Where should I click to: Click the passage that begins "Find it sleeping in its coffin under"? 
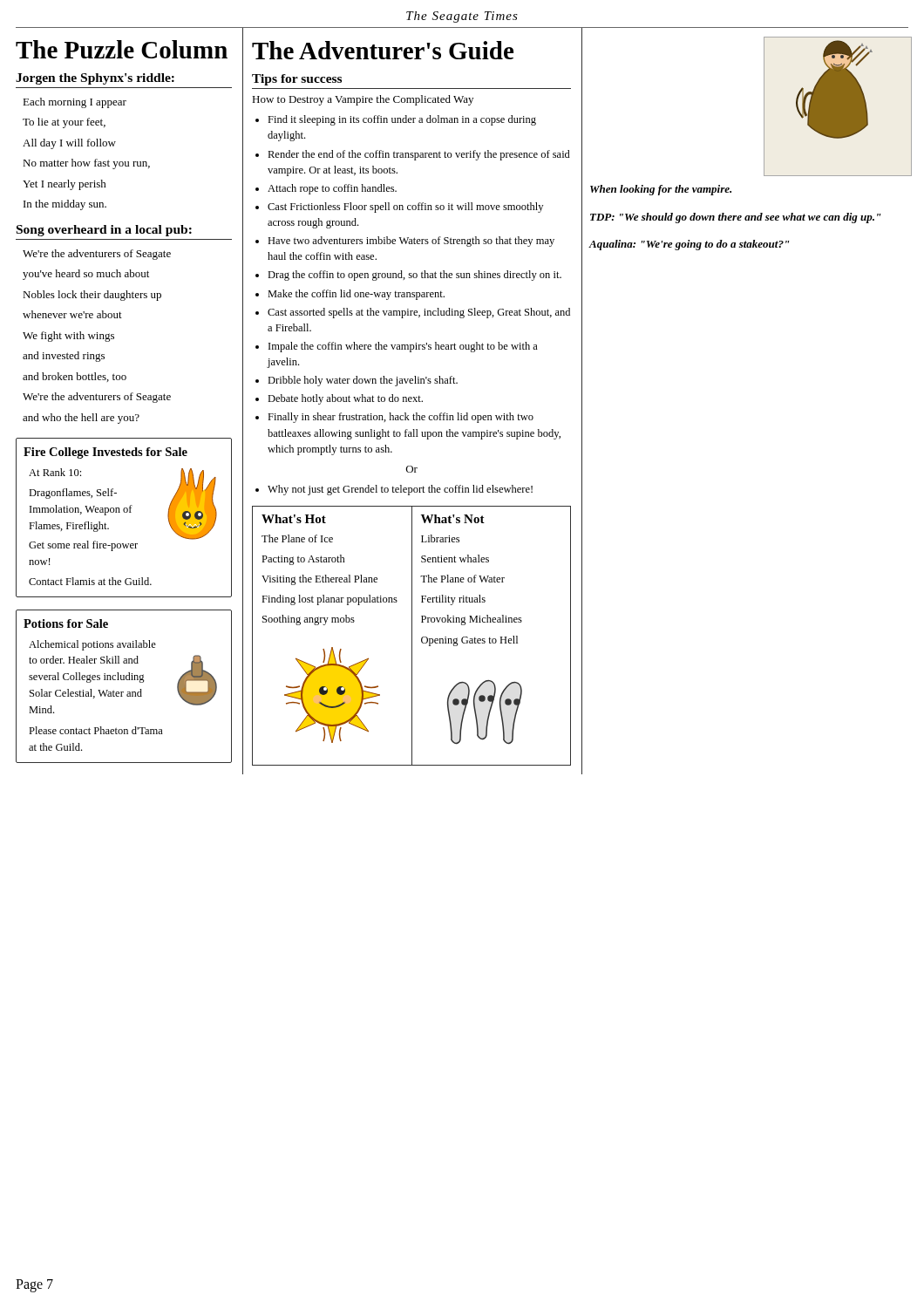(x=402, y=128)
